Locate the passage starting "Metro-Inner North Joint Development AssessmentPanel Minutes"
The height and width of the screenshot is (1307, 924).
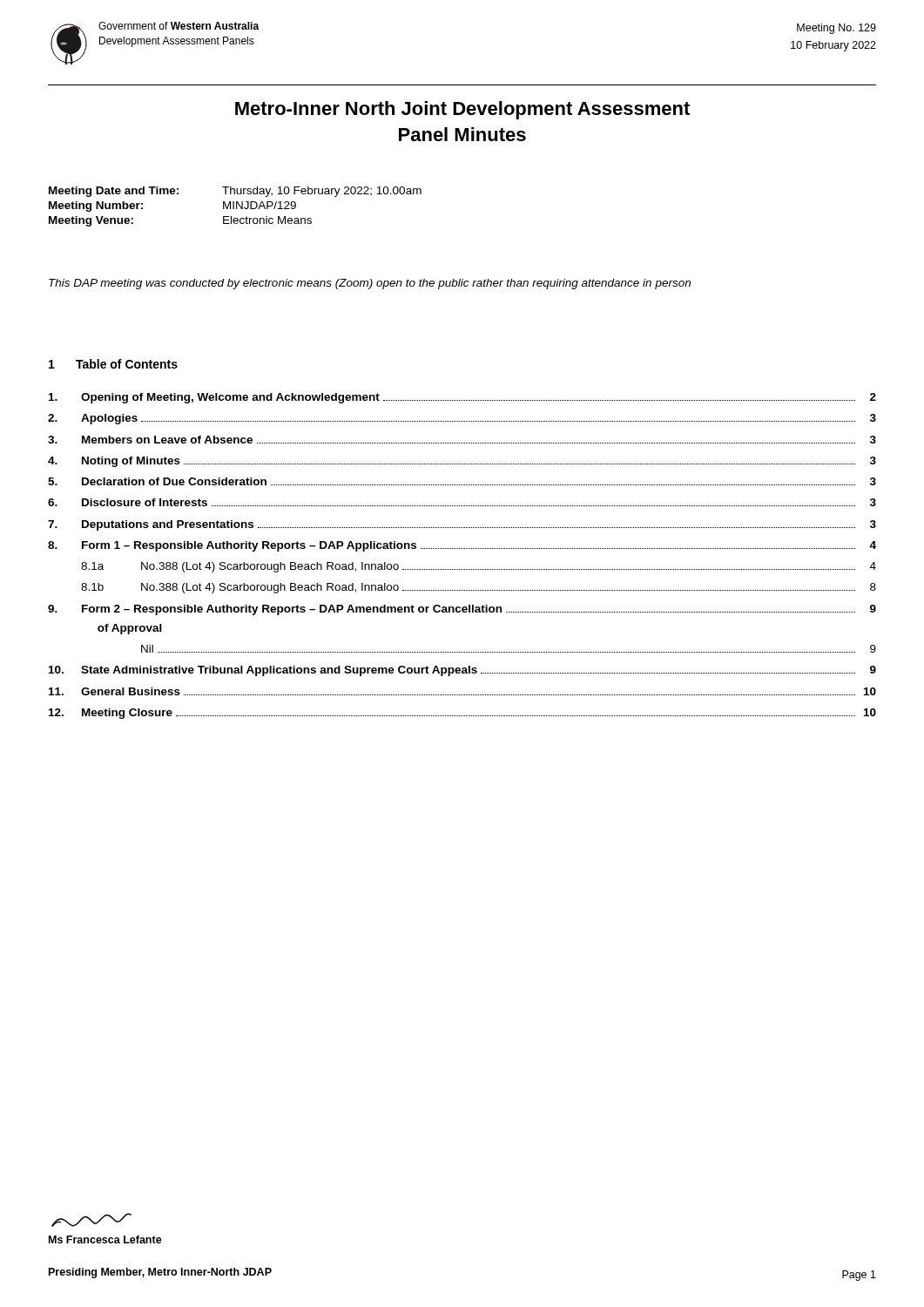coord(462,122)
